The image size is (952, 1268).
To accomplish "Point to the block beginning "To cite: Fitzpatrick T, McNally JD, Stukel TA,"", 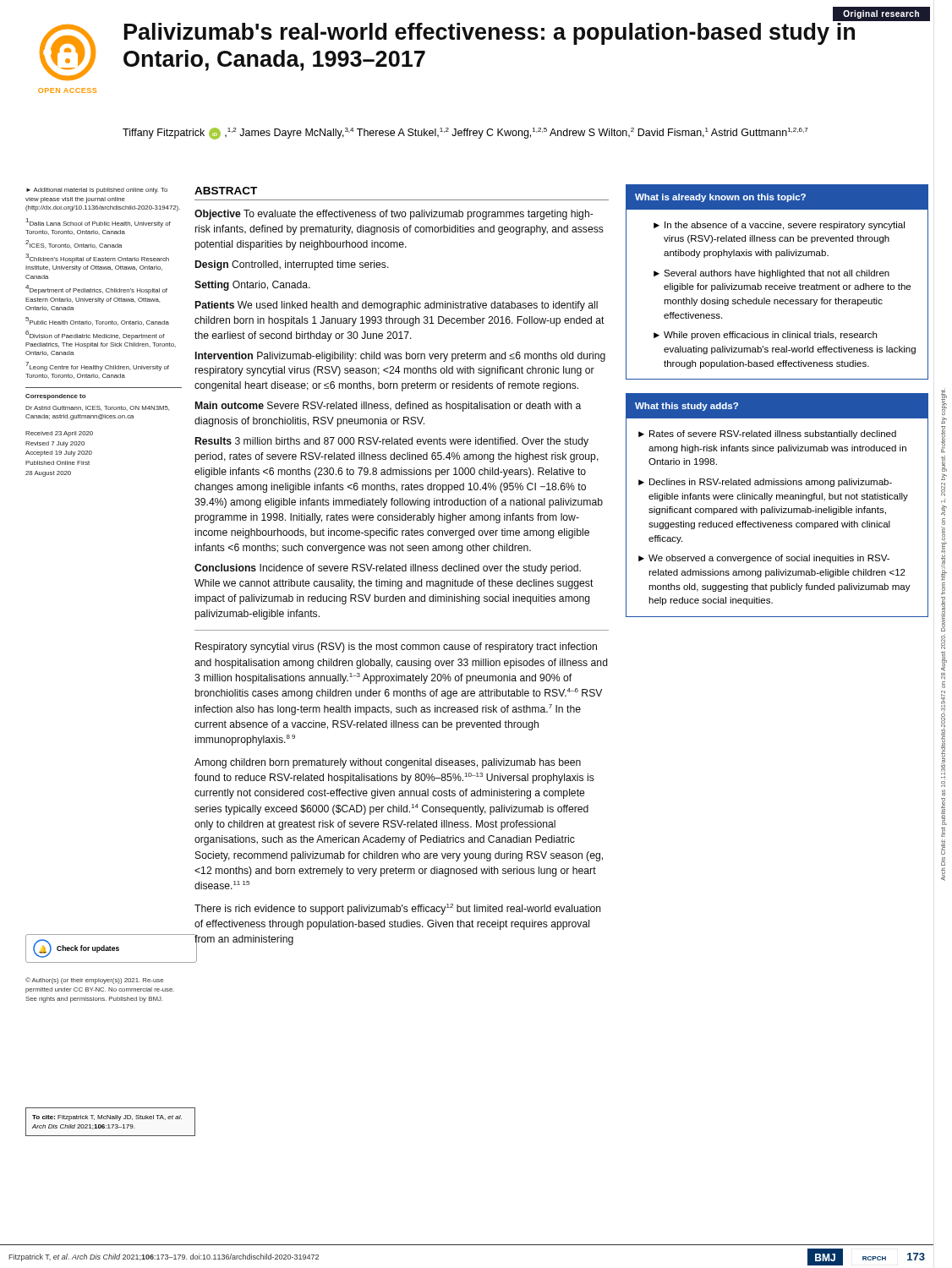I will (x=107, y=1122).
